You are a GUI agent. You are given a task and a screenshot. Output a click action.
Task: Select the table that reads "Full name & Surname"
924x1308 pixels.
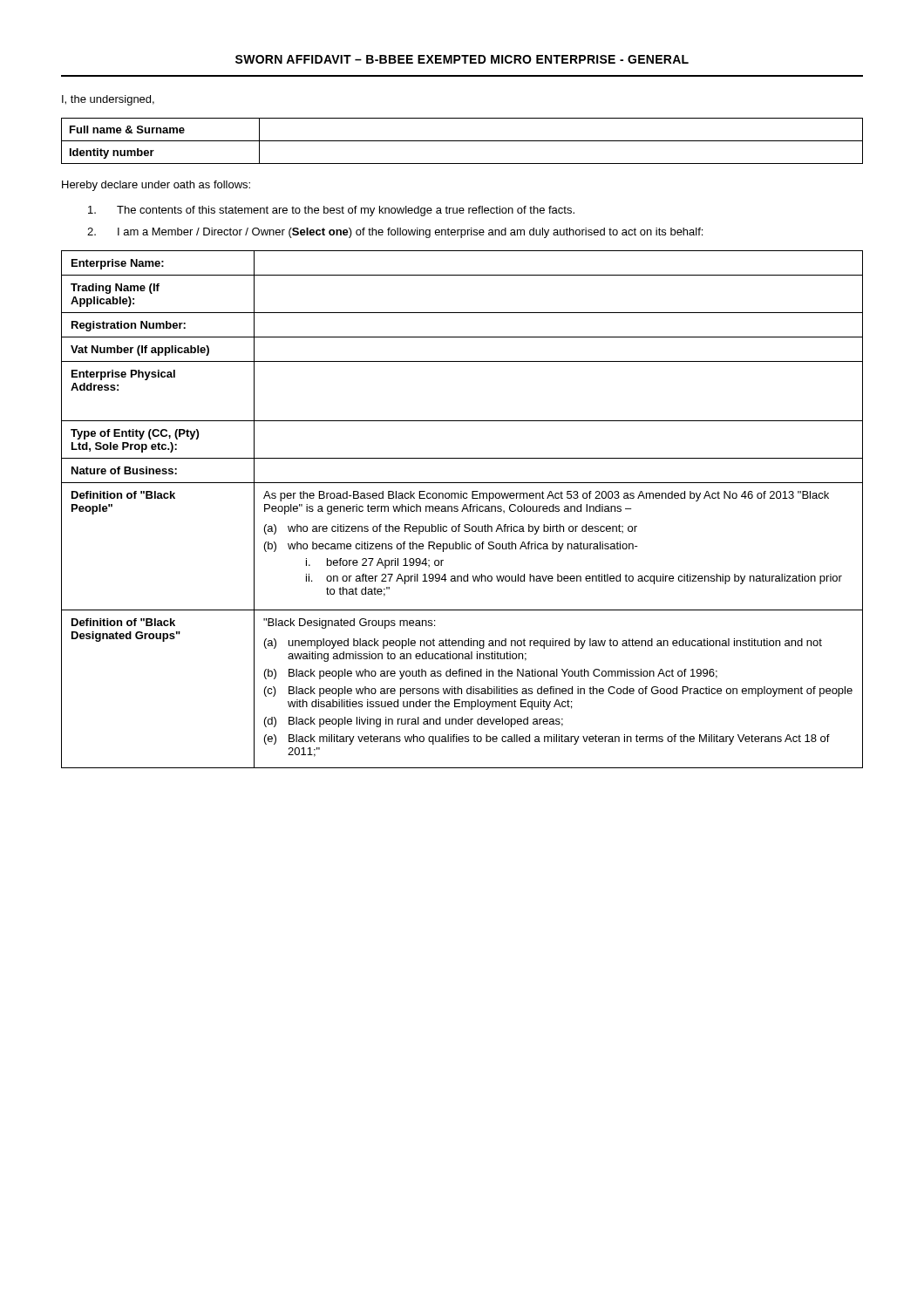pos(462,141)
